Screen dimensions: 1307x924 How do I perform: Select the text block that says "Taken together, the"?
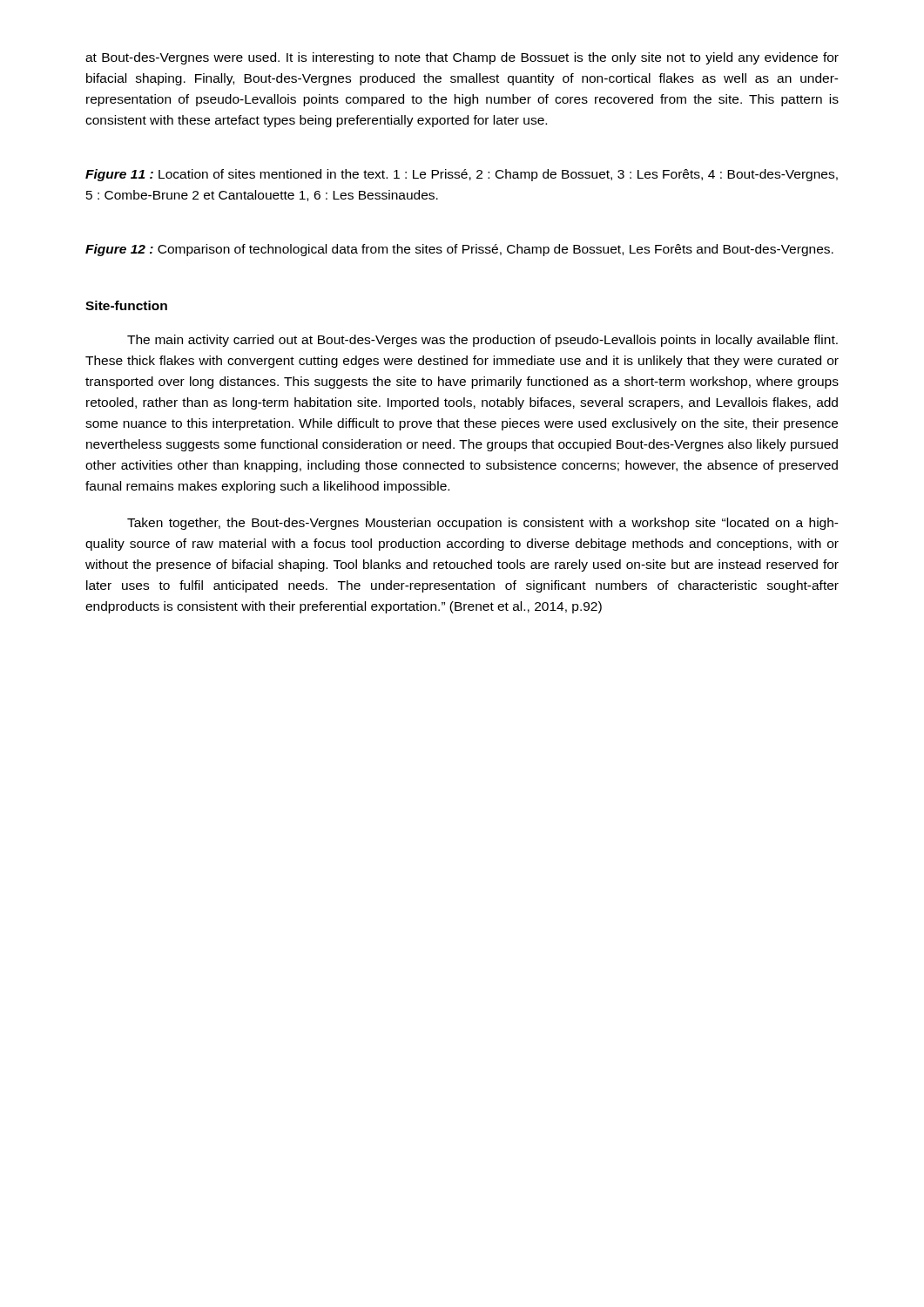click(x=462, y=564)
